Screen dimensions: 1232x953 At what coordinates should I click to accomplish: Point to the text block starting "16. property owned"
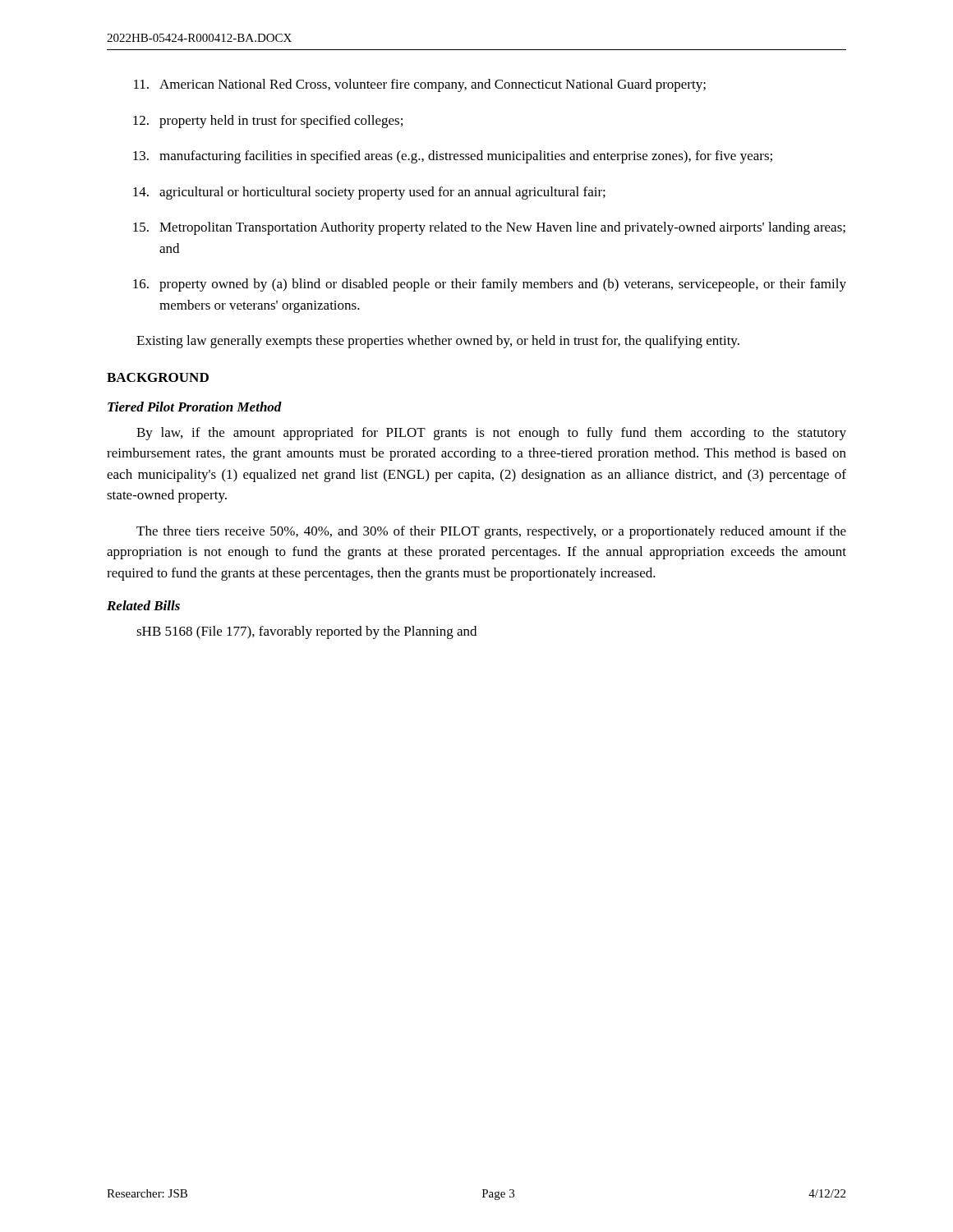point(476,294)
